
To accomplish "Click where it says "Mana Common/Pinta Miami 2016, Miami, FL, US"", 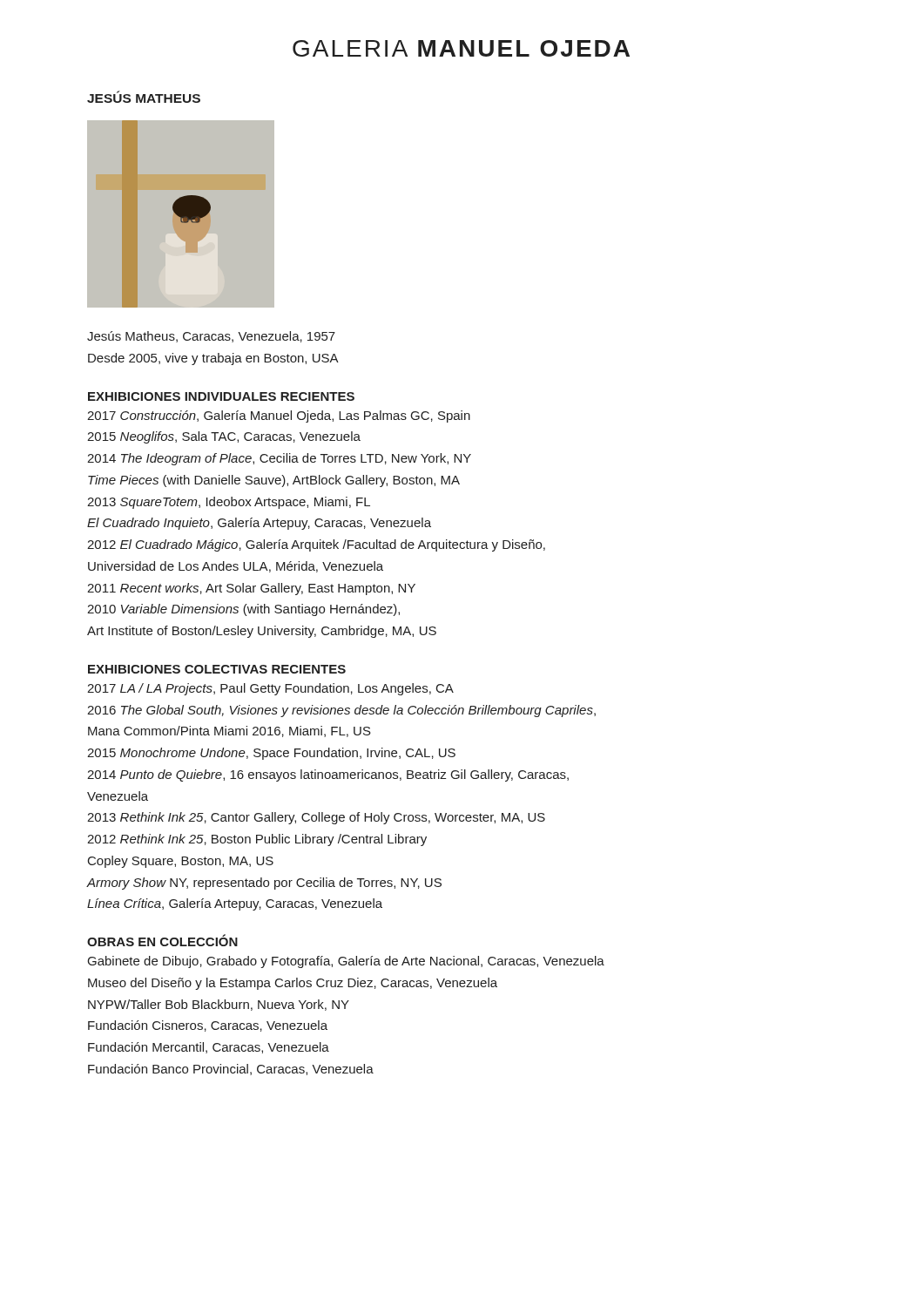I will [229, 731].
